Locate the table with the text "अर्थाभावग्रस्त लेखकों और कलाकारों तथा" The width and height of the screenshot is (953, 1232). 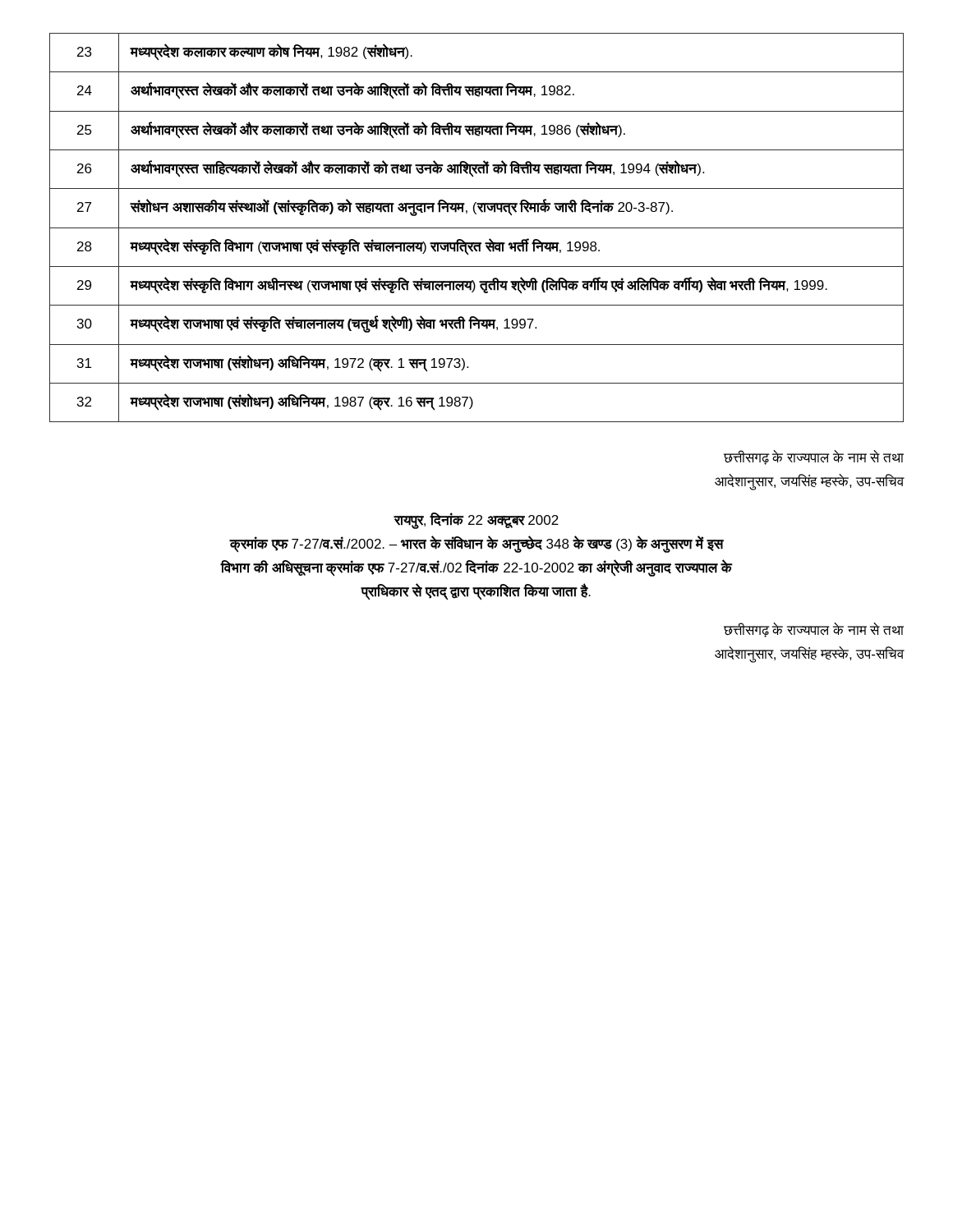(x=476, y=228)
